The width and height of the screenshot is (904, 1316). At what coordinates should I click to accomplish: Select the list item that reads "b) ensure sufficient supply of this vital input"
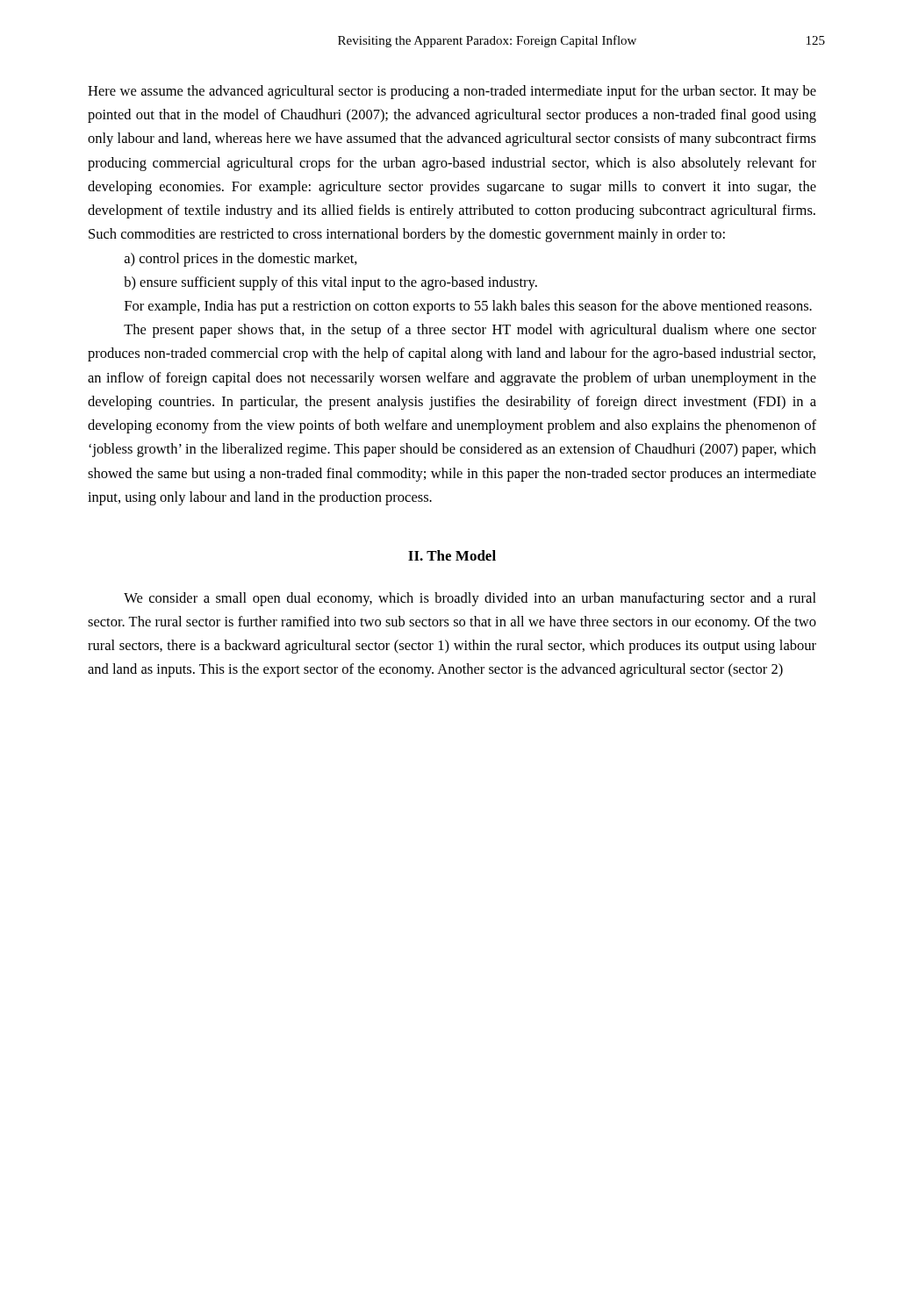pyautogui.click(x=331, y=282)
